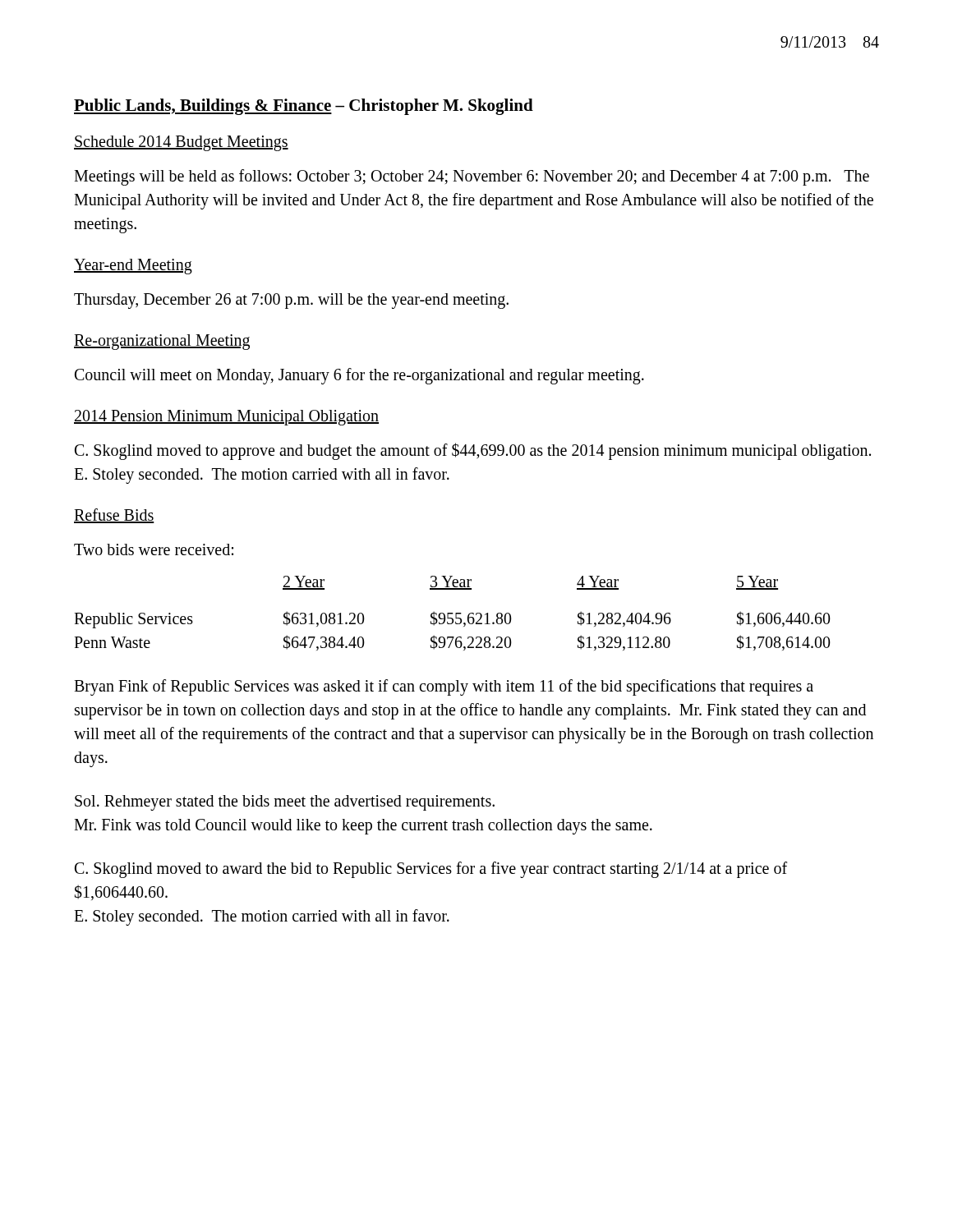Screen dimensions: 1232x953
Task: Where does it say "2014 Pension Minimum Municipal Obligation"?
Action: [x=226, y=416]
